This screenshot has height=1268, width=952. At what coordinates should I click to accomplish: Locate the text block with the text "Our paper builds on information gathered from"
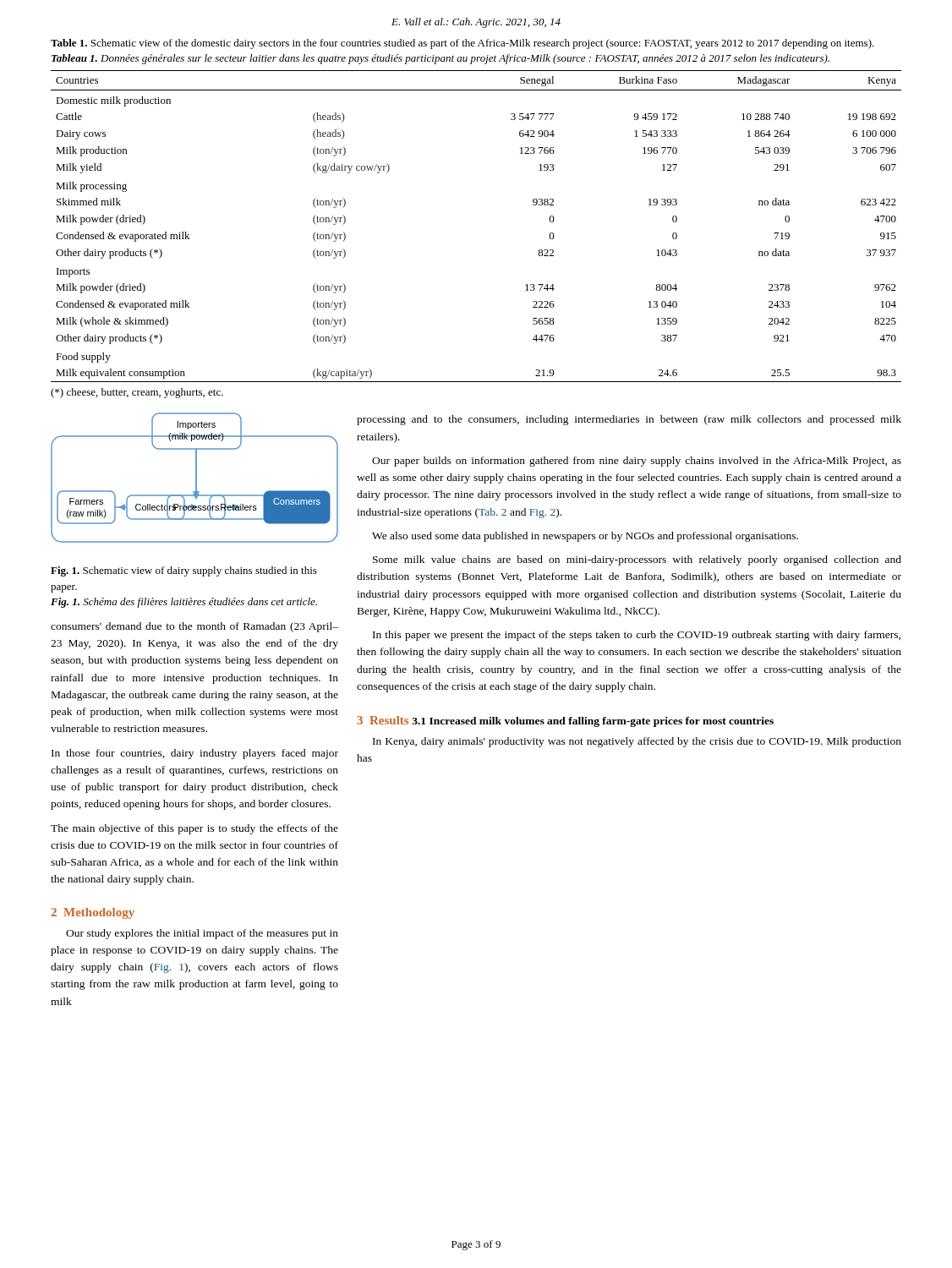coord(629,486)
